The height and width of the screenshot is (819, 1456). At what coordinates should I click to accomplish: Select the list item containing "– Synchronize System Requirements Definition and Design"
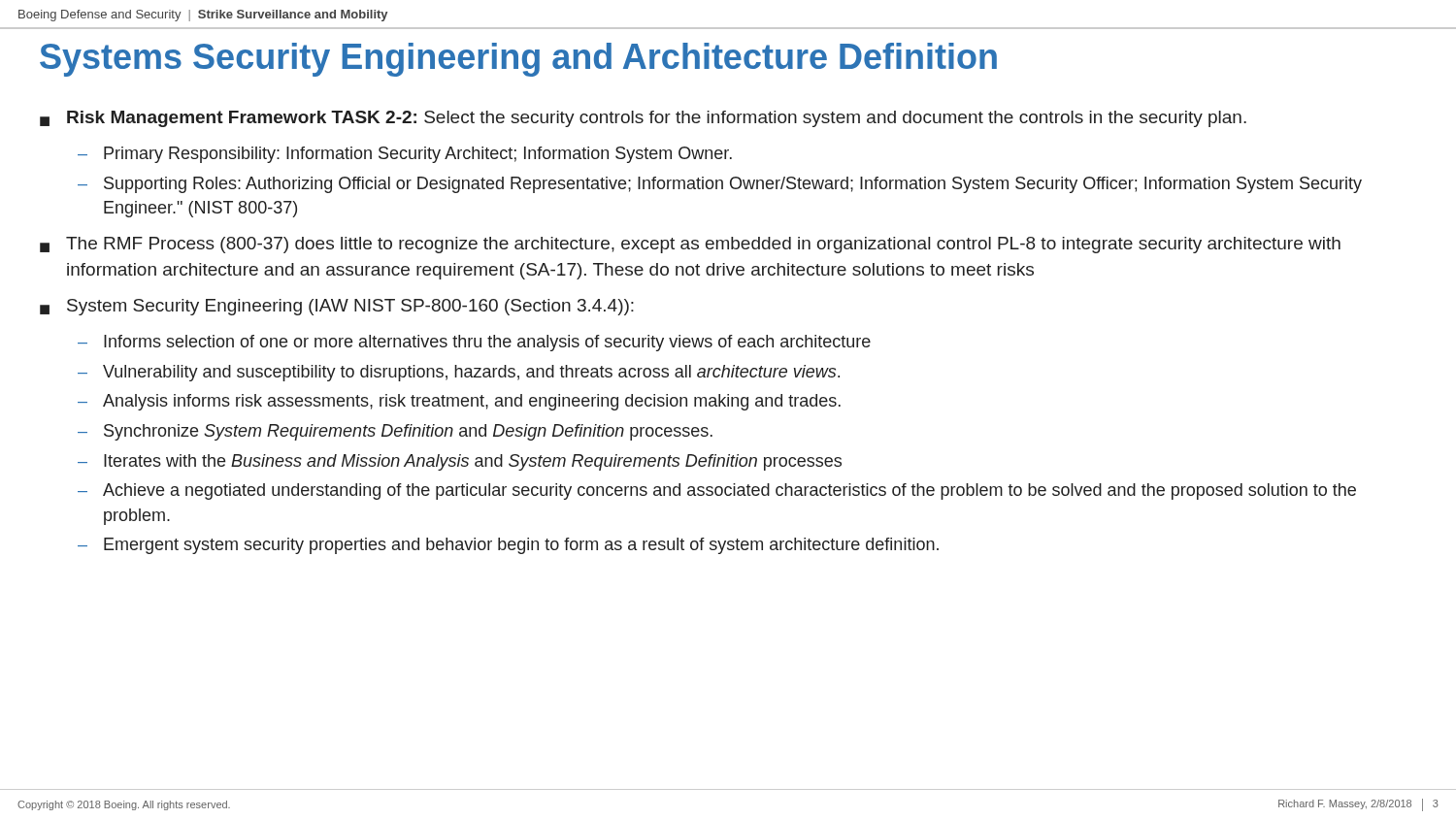coord(396,432)
